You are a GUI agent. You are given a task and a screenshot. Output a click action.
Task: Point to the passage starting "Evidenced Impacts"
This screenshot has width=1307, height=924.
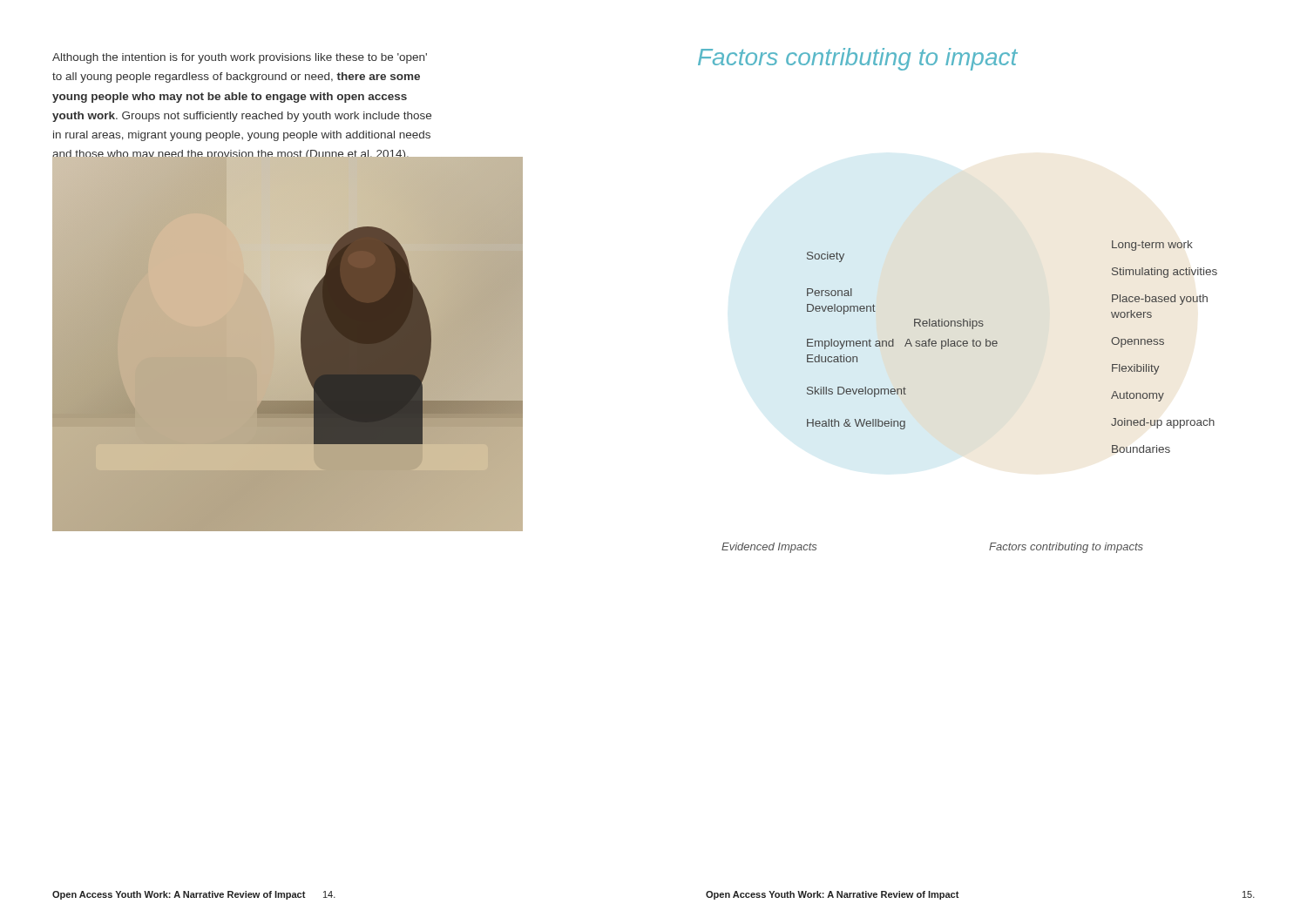click(x=769, y=546)
